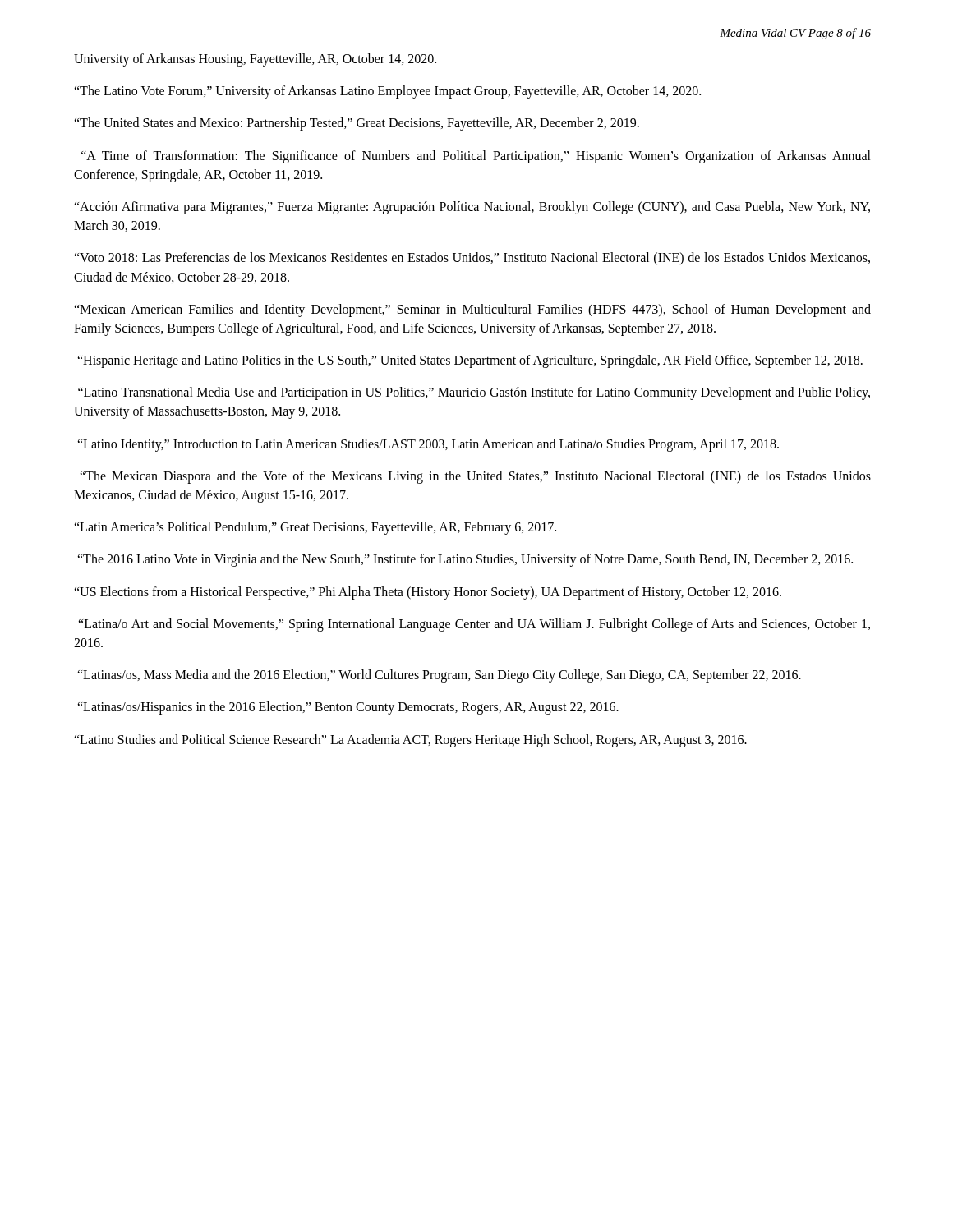Where is the passage that starts "“Latinas/os, Mass Media and the"?
The image size is (953, 1232).
[438, 675]
